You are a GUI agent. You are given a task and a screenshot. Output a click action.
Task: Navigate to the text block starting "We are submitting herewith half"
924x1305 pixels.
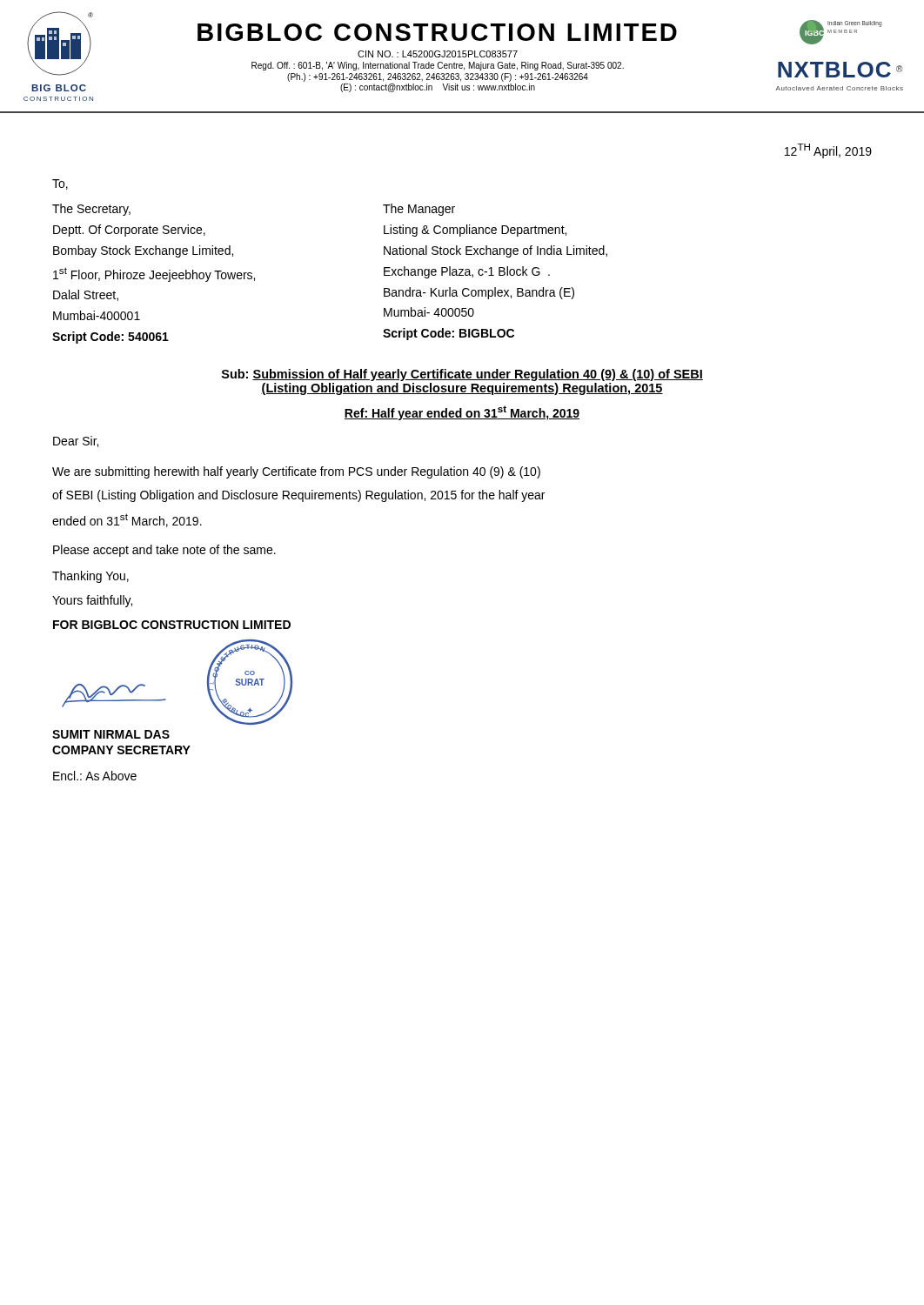pyautogui.click(x=299, y=496)
